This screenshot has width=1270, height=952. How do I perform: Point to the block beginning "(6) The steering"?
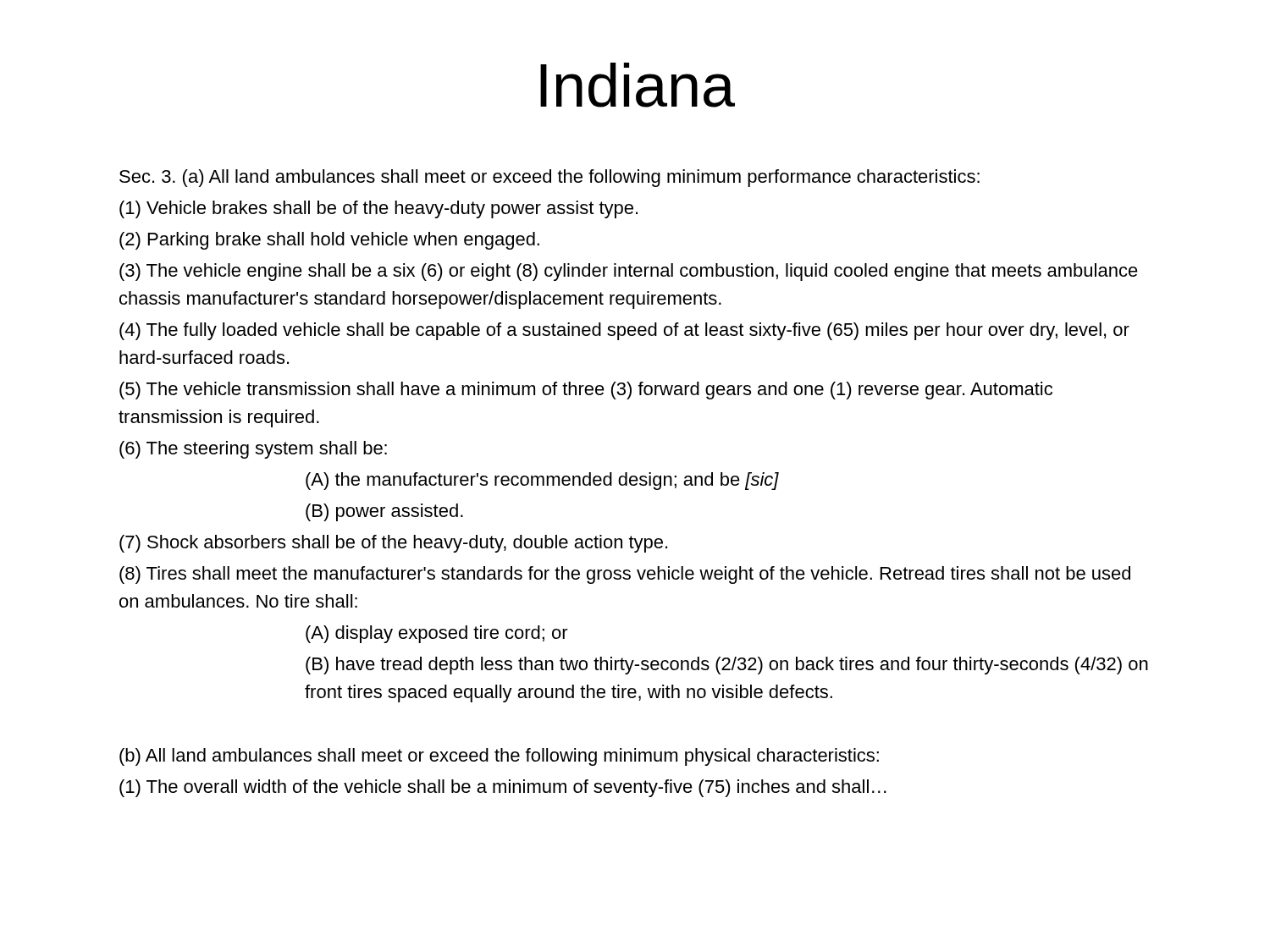point(253,448)
